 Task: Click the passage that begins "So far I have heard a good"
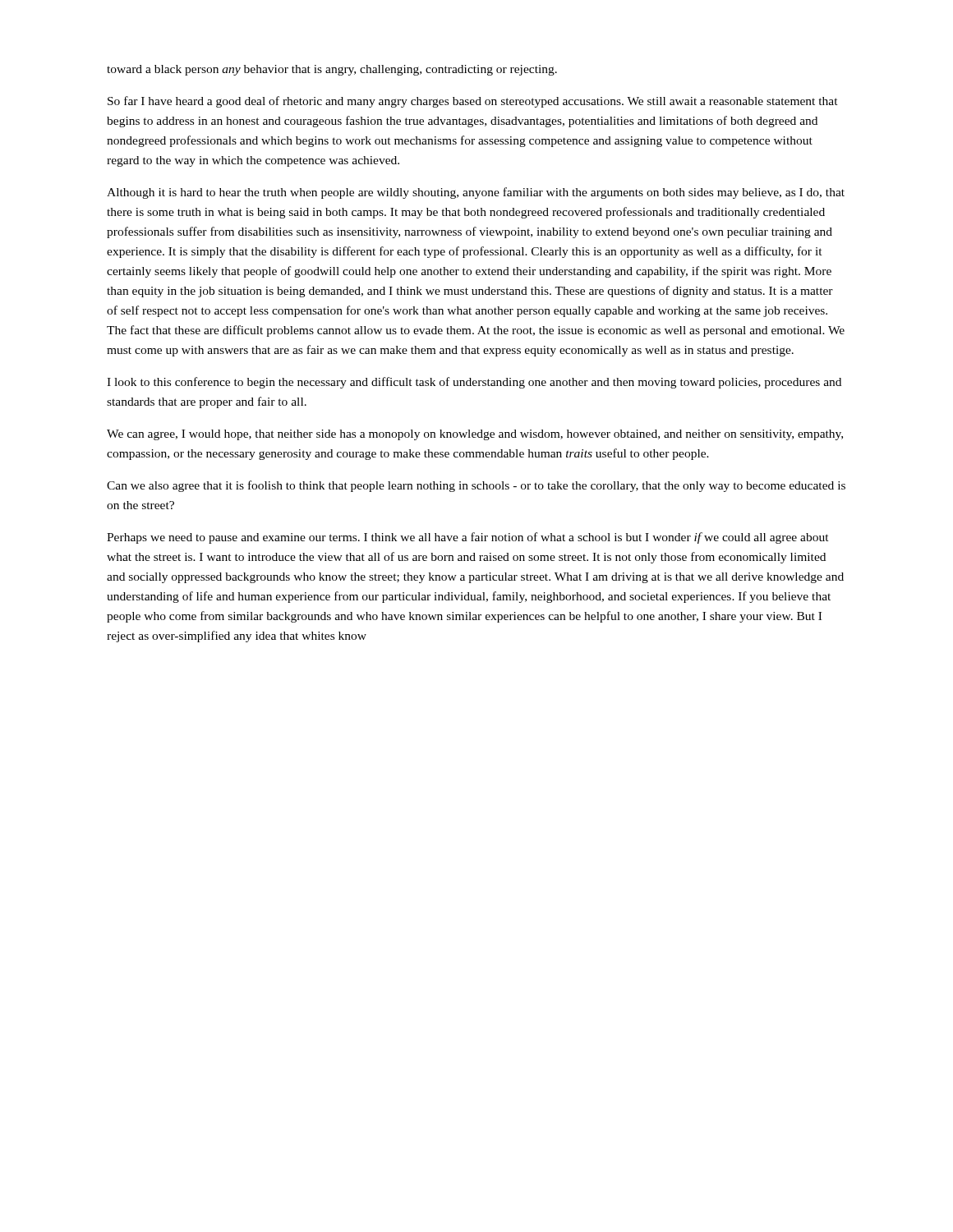tap(476, 131)
